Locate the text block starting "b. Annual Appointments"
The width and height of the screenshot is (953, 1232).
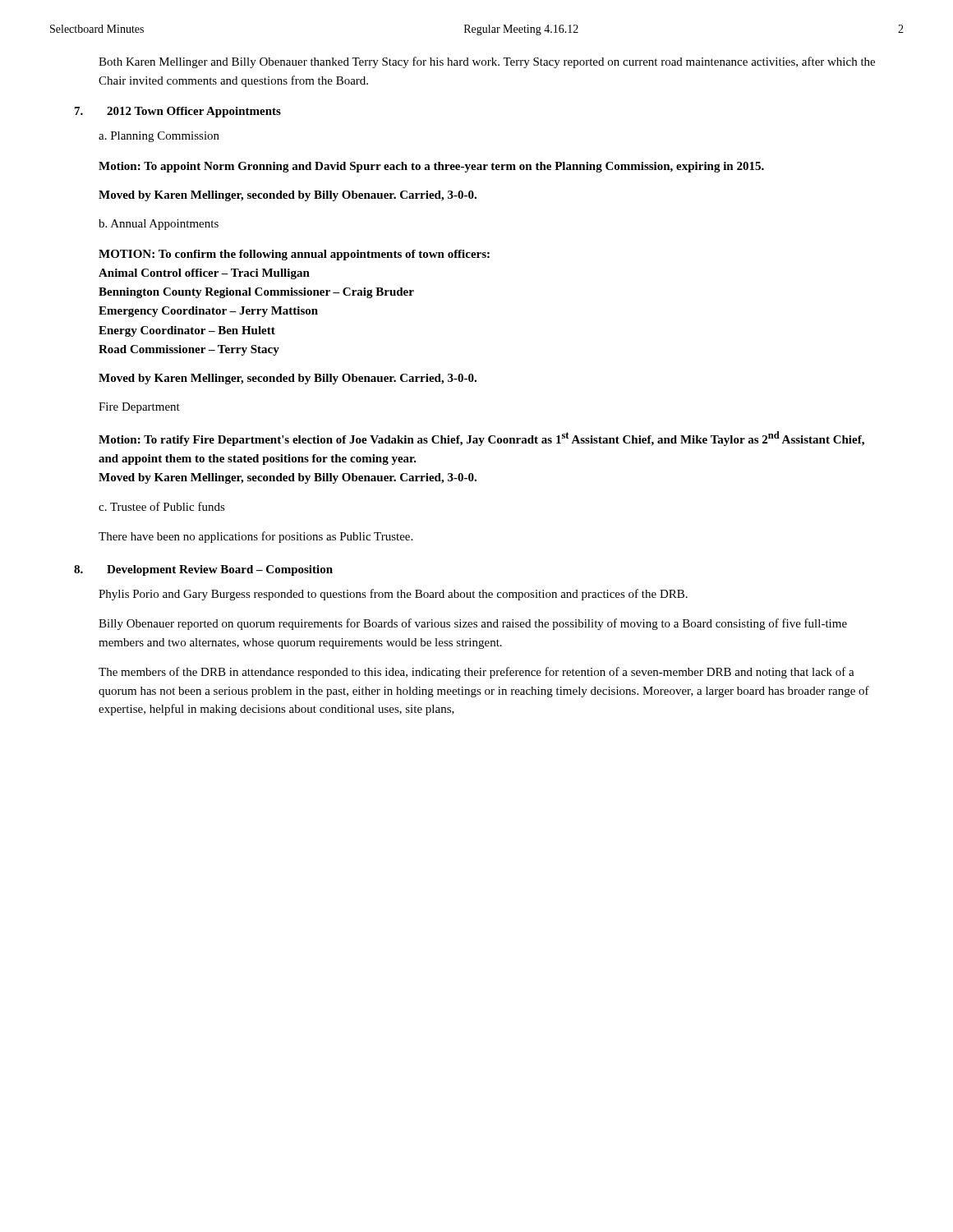(159, 223)
